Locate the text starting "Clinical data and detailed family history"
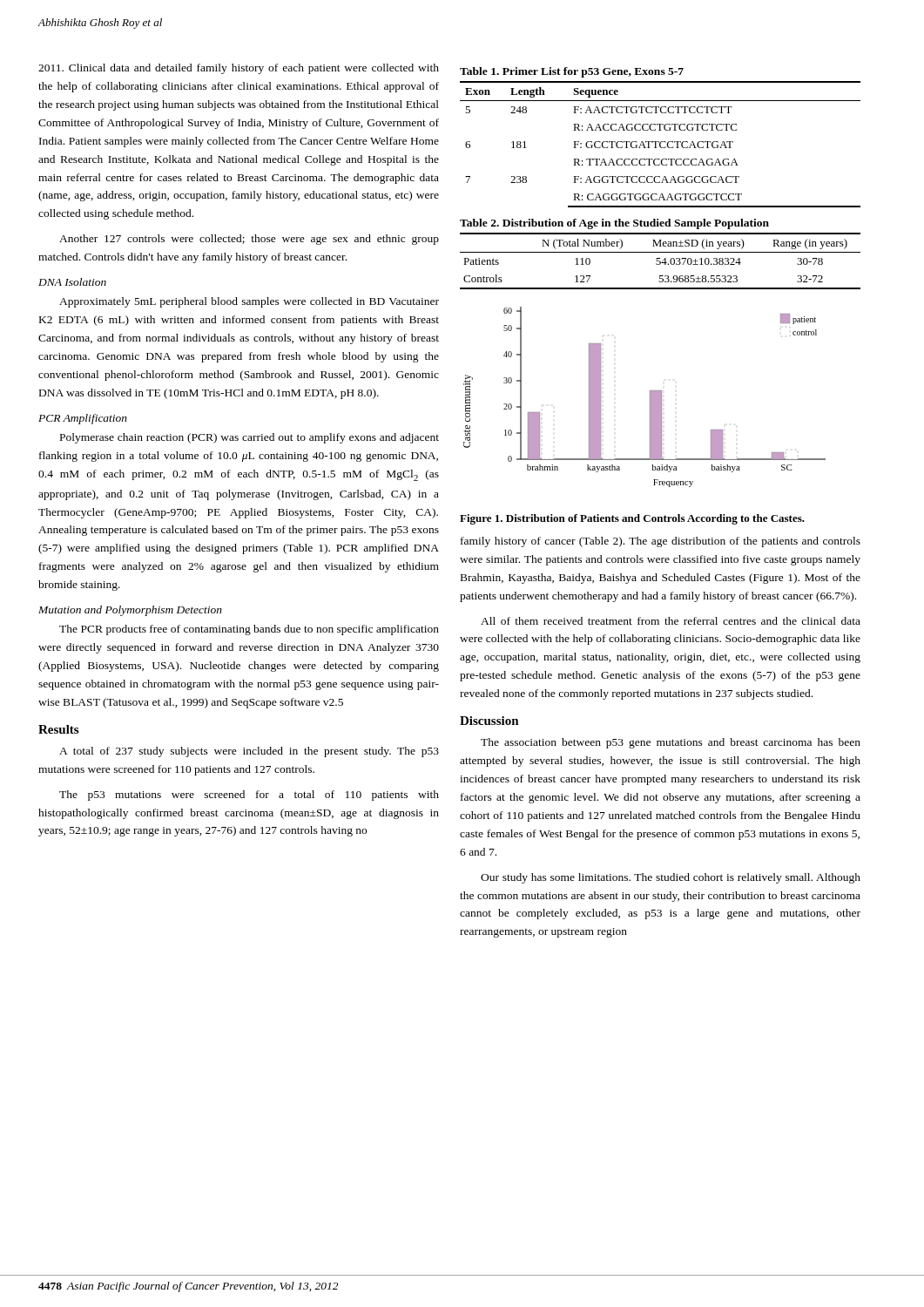Viewport: 924px width, 1307px height. click(x=239, y=140)
